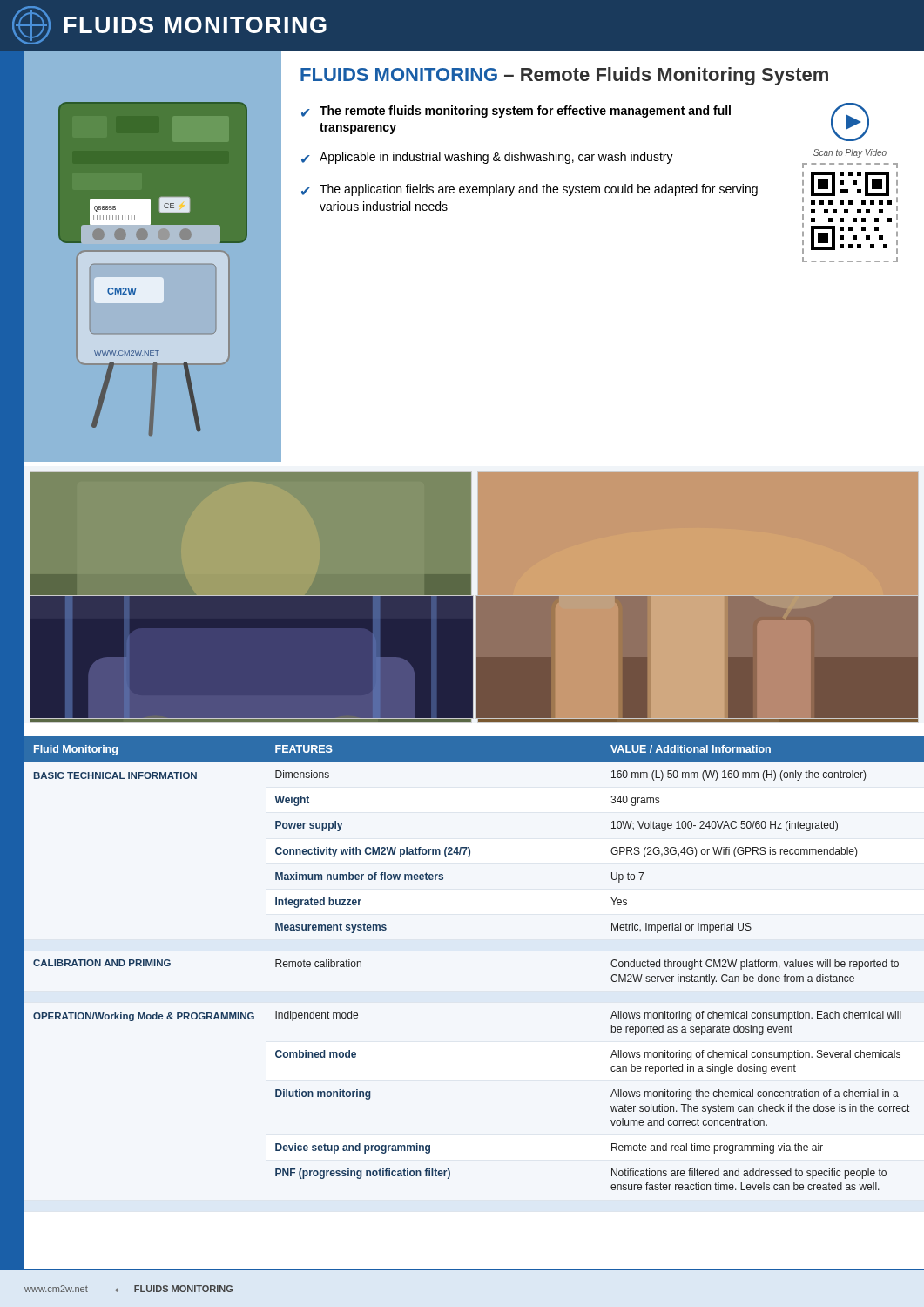The height and width of the screenshot is (1307, 924).
Task: Select the table that reads "Conducted throught CM2W"
Action: 474,1000
